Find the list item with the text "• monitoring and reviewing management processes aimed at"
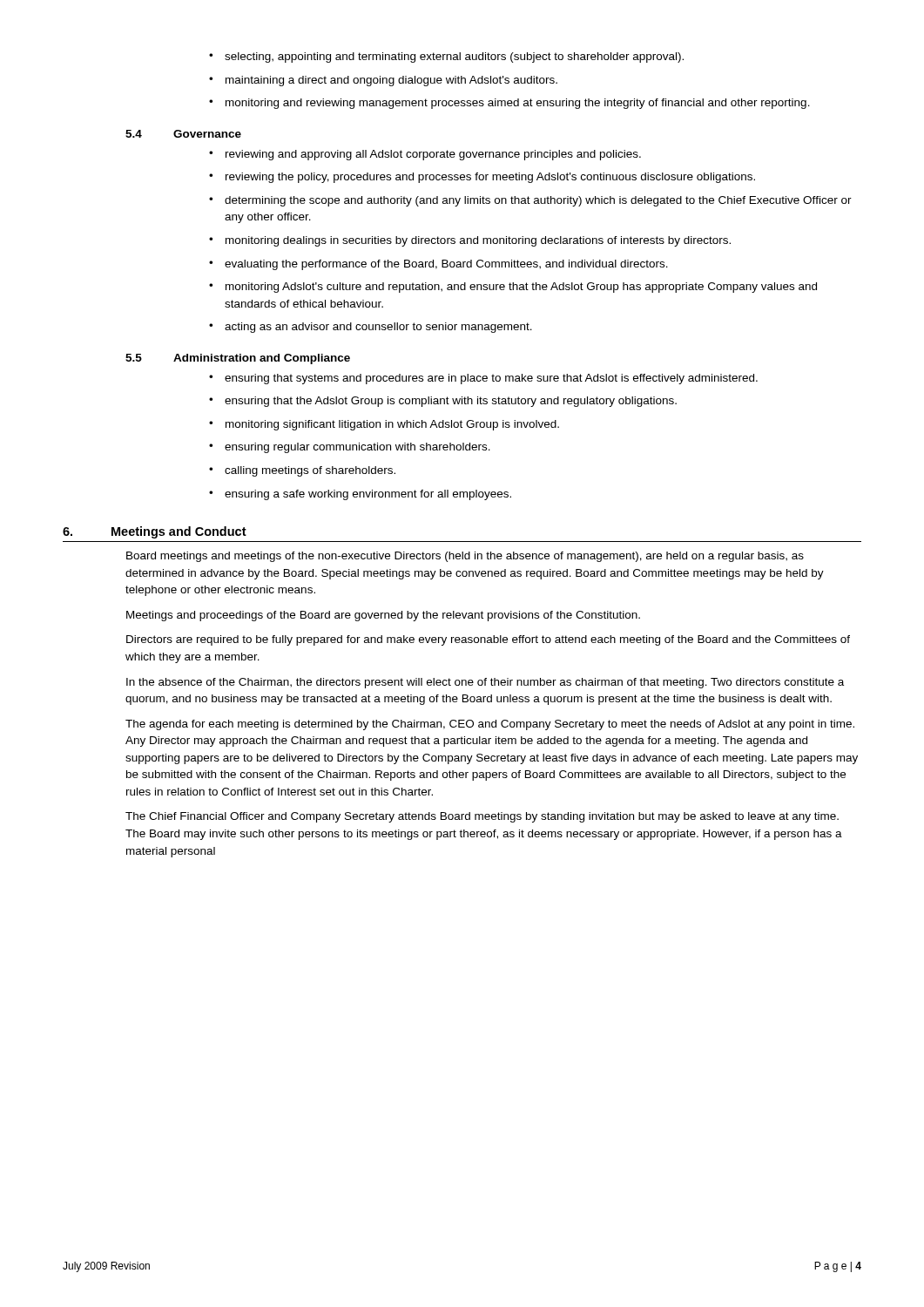The image size is (924, 1307). (535, 103)
